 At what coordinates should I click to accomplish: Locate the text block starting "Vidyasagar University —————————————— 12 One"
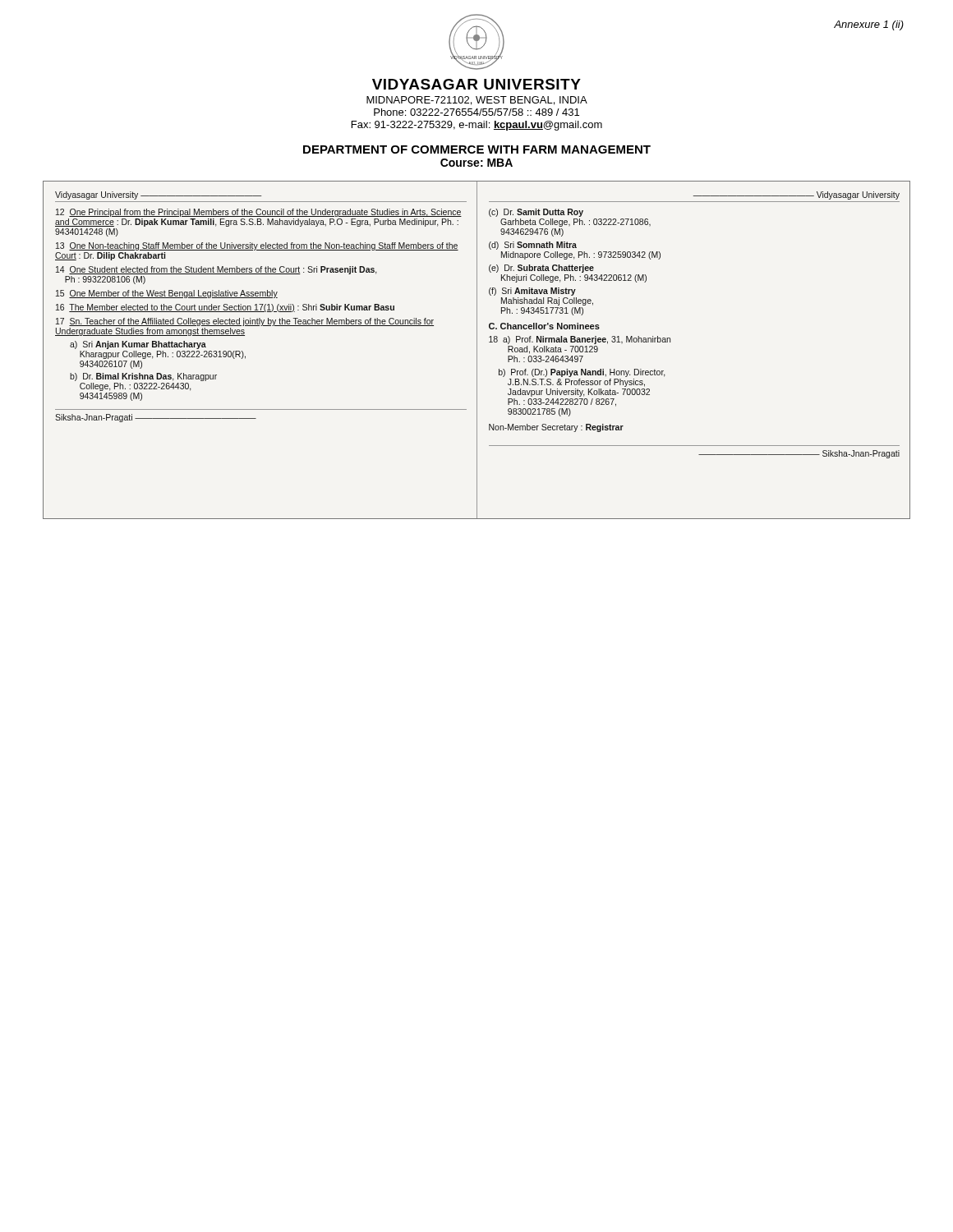coord(261,306)
